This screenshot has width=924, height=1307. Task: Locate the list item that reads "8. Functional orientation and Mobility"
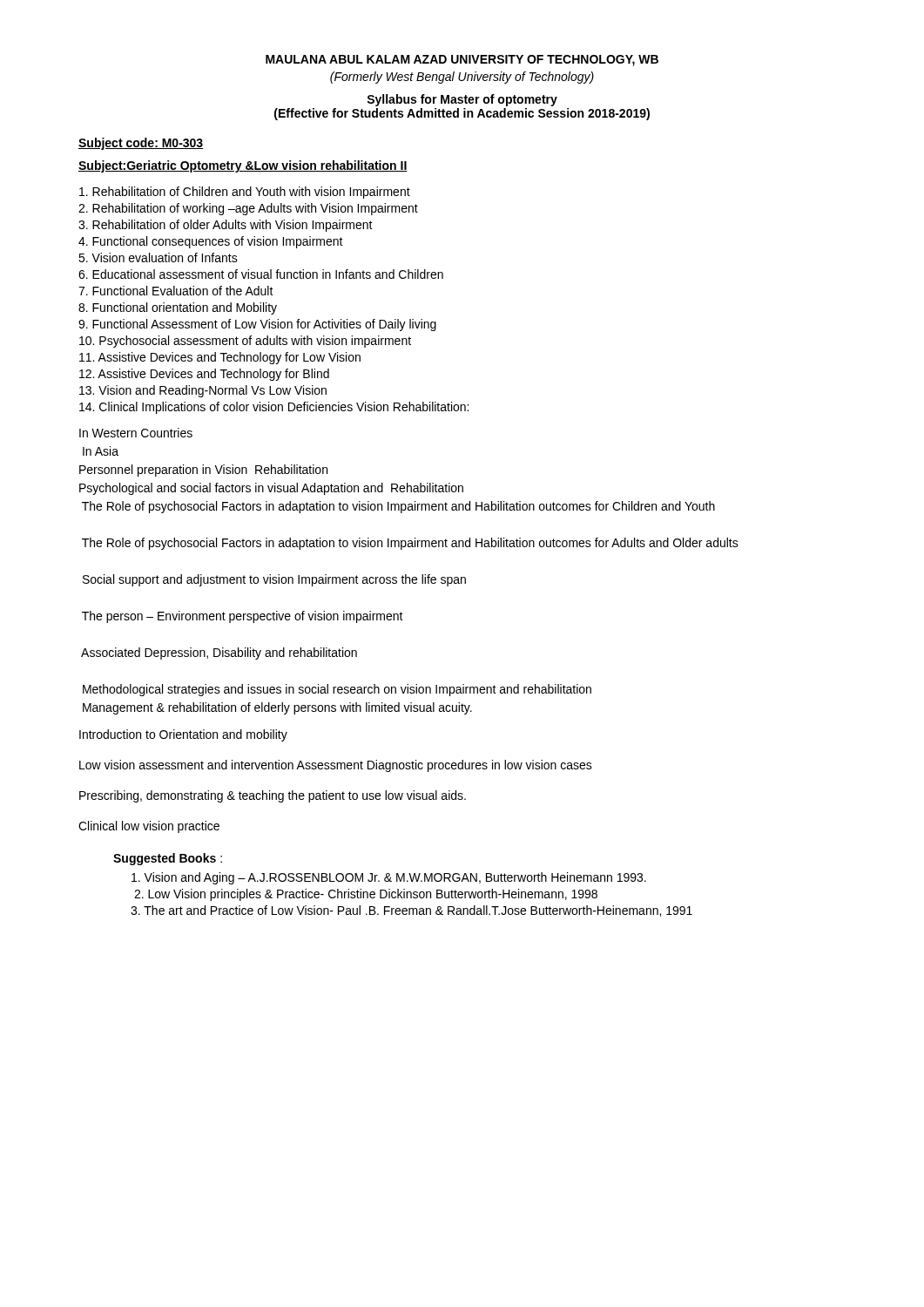pyautogui.click(x=178, y=308)
